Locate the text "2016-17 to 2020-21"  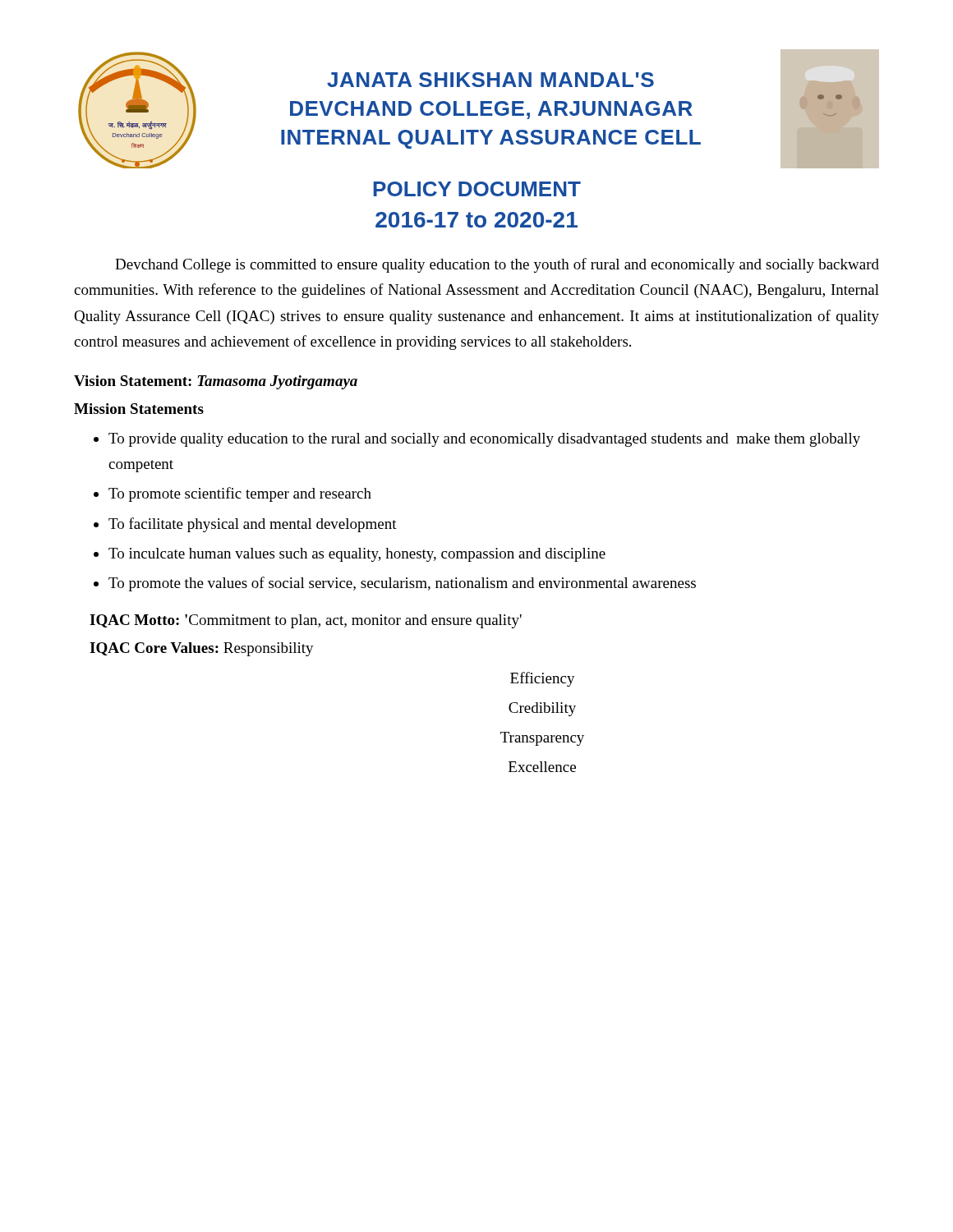pos(476,220)
